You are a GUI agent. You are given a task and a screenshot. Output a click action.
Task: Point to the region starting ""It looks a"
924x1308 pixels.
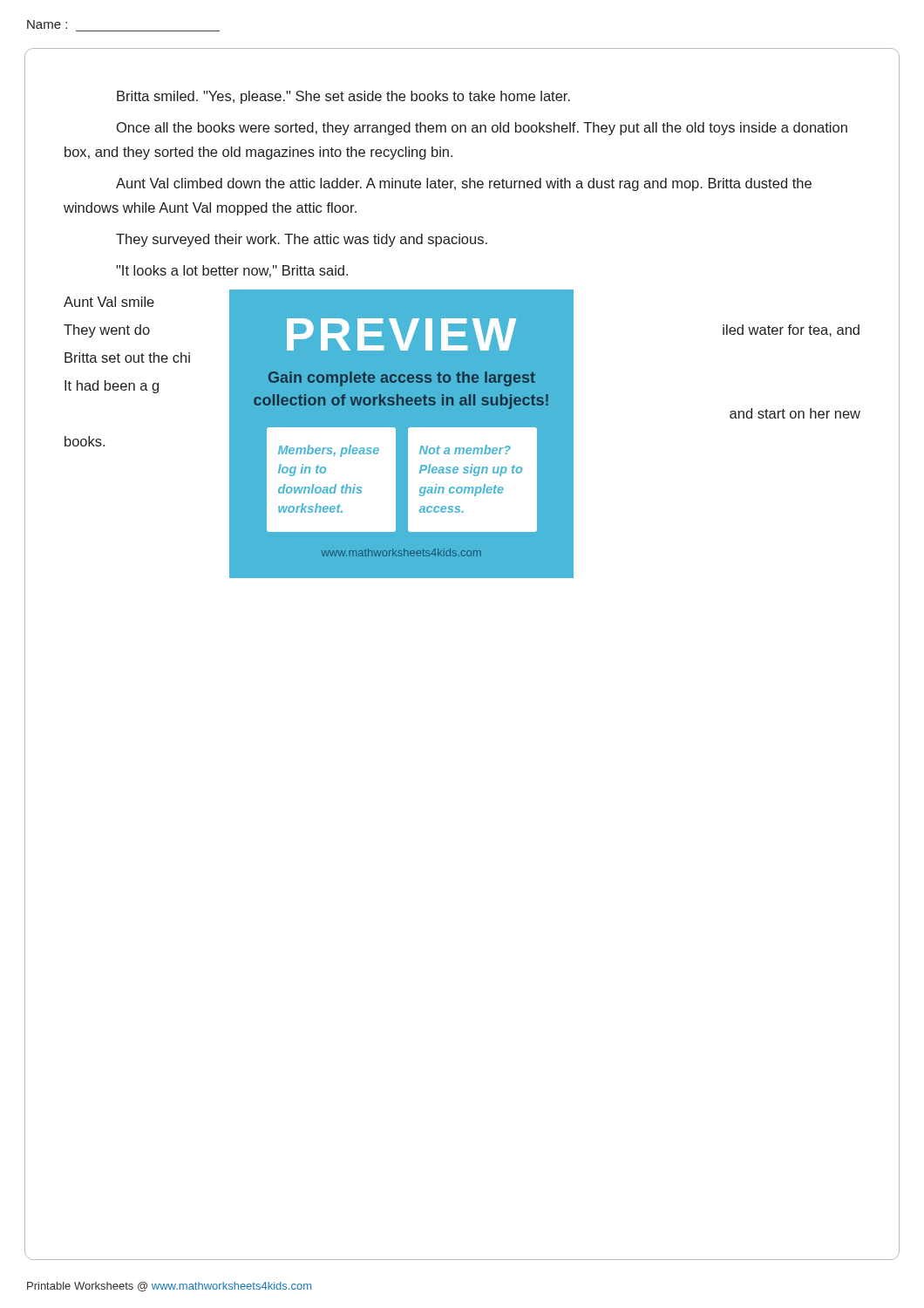click(233, 271)
